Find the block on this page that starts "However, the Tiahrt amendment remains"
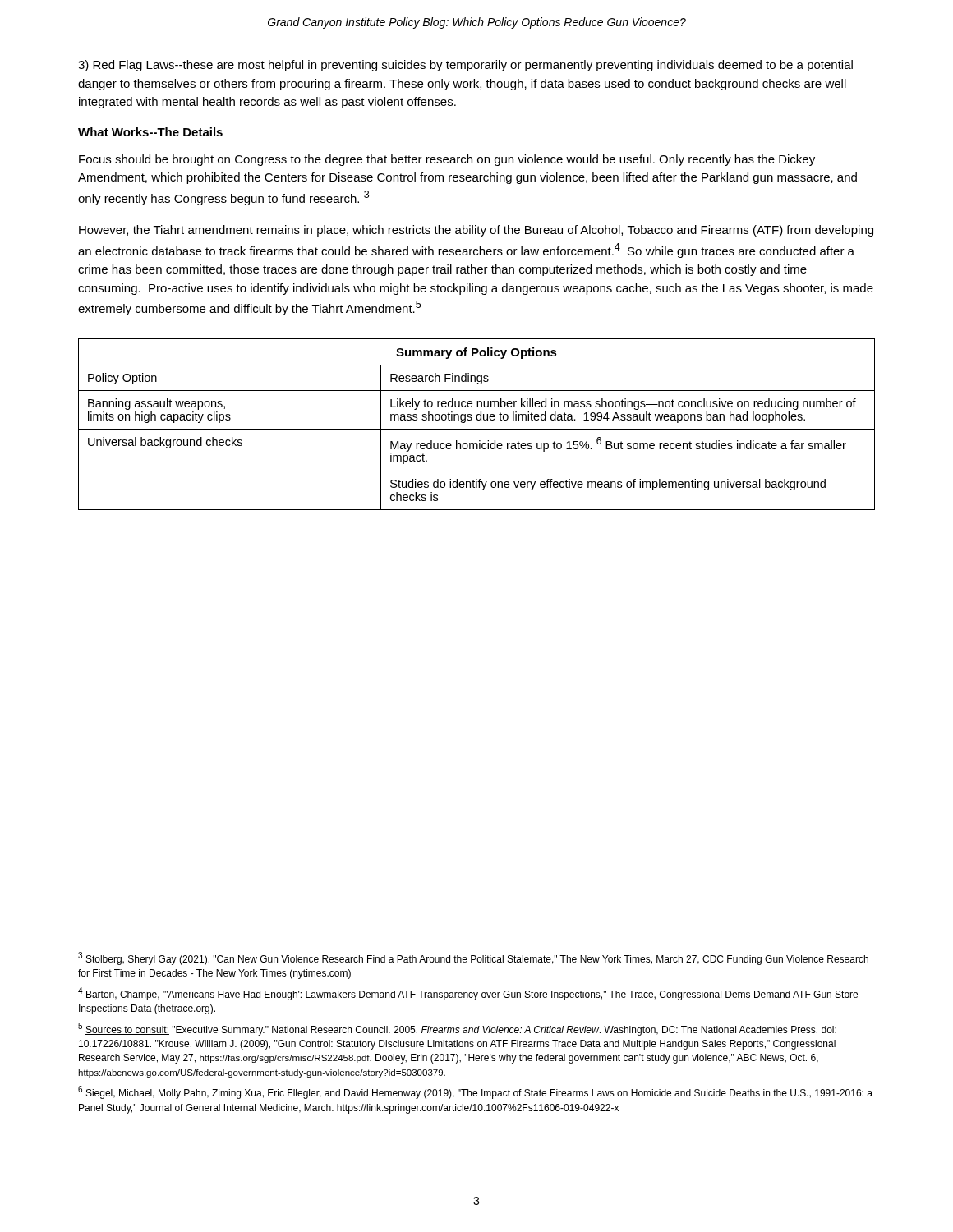Image resolution: width=953 pixels, height=1232 pixels. coord(476,269)
